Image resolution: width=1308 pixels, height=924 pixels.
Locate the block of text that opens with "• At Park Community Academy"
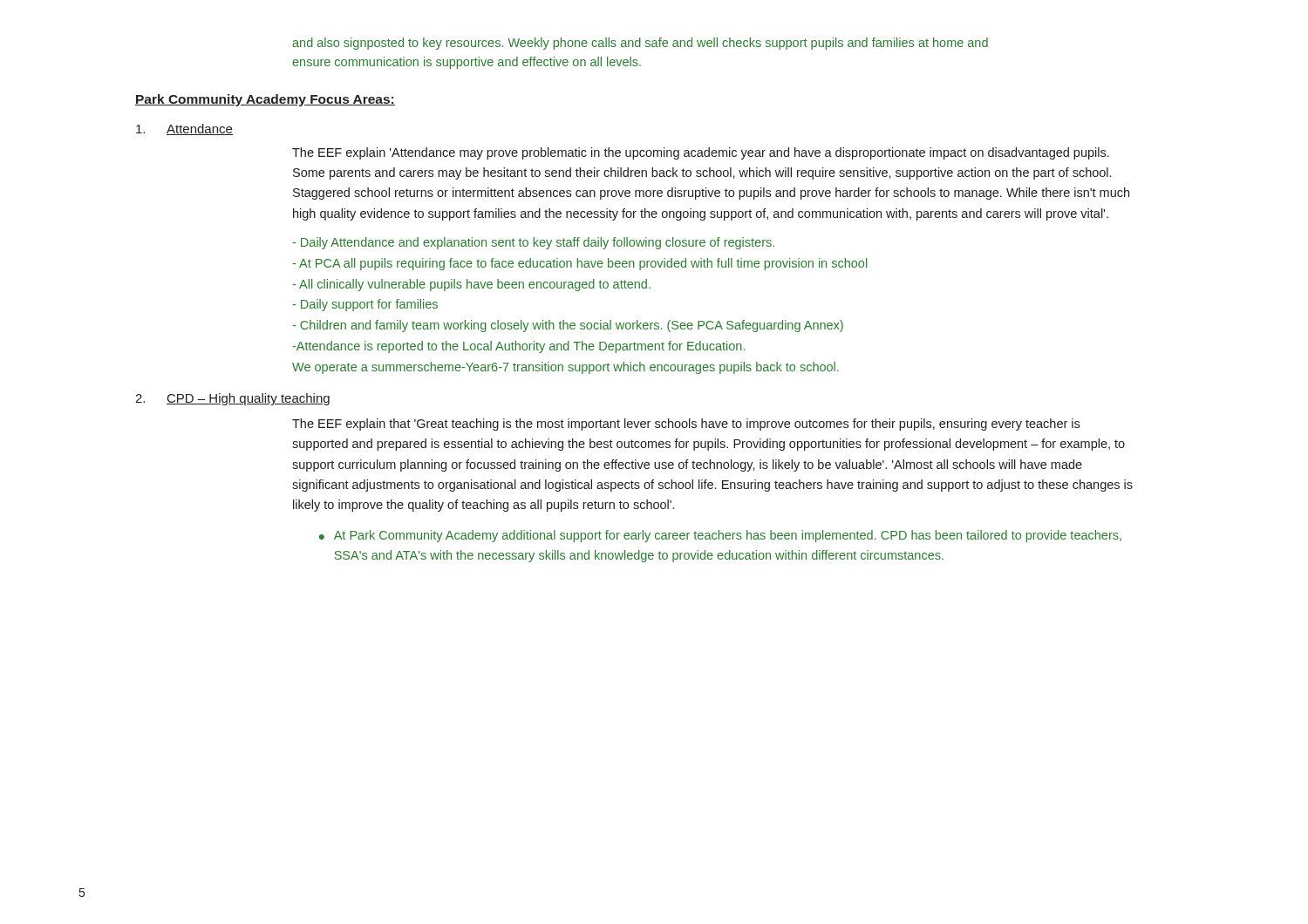pos(728,546)
